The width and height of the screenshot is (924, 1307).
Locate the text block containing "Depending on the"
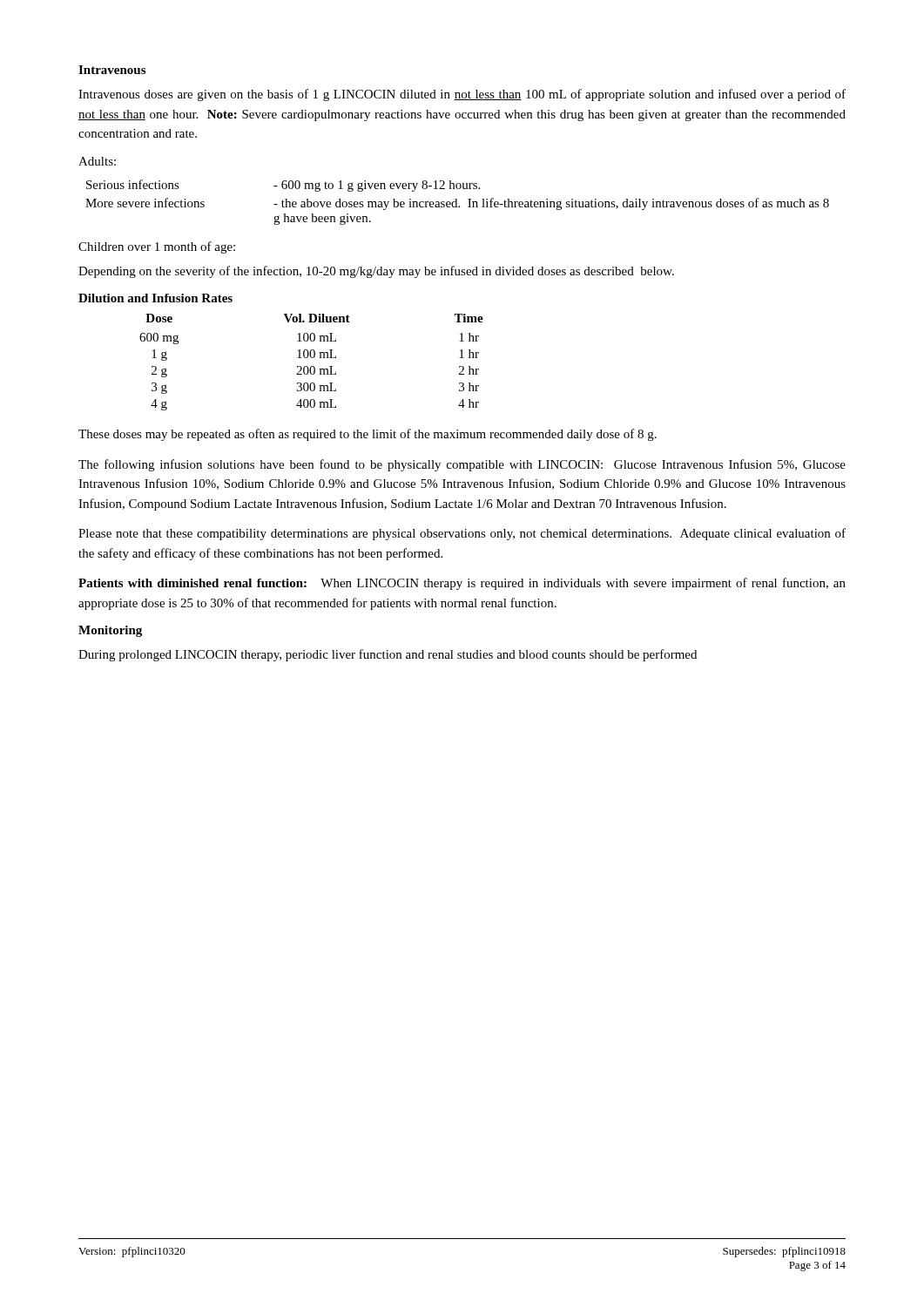pyautogui.click(x=377, y=271)
